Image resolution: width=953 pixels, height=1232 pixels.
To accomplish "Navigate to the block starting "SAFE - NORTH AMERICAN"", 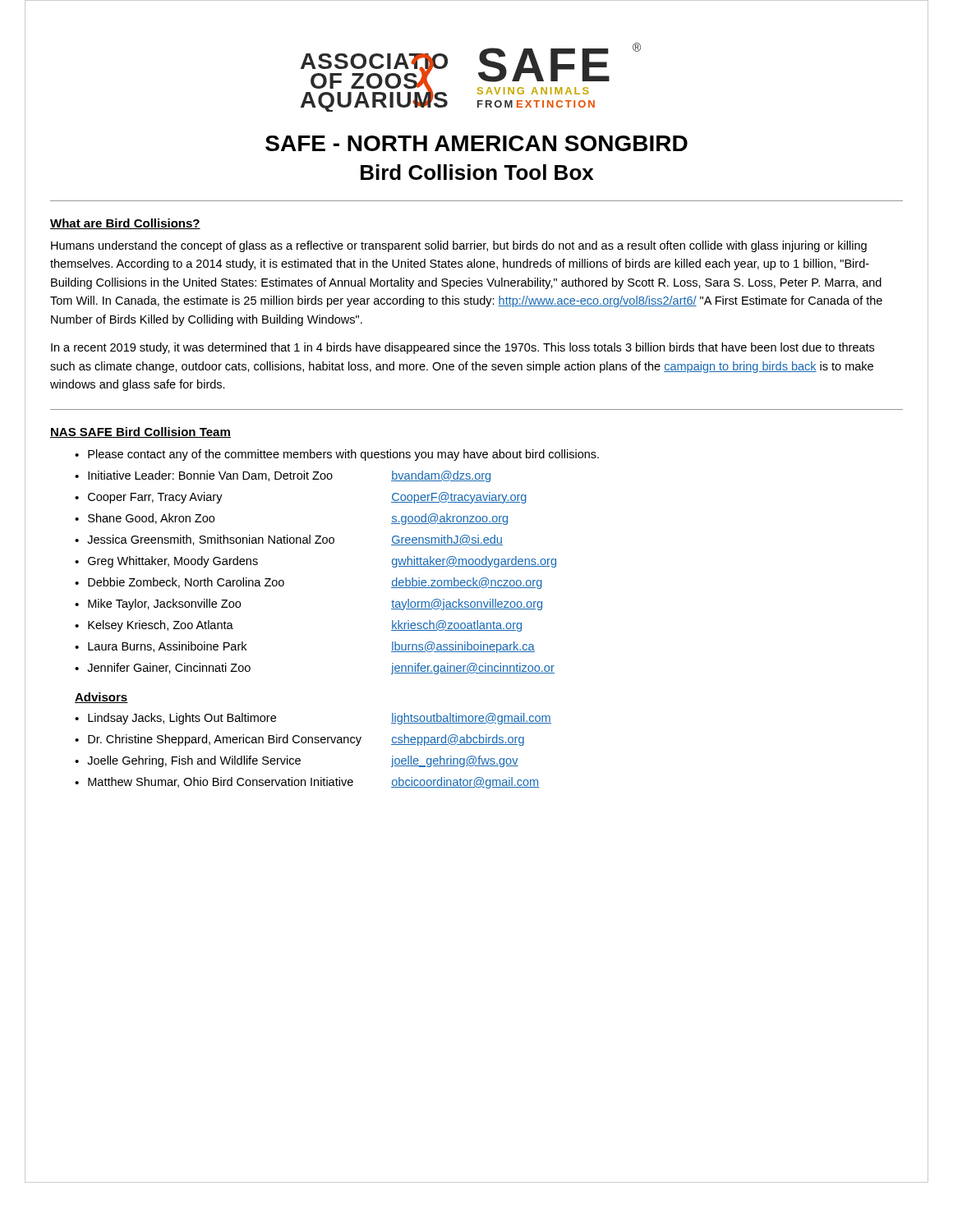I will (x=476, y=158).
